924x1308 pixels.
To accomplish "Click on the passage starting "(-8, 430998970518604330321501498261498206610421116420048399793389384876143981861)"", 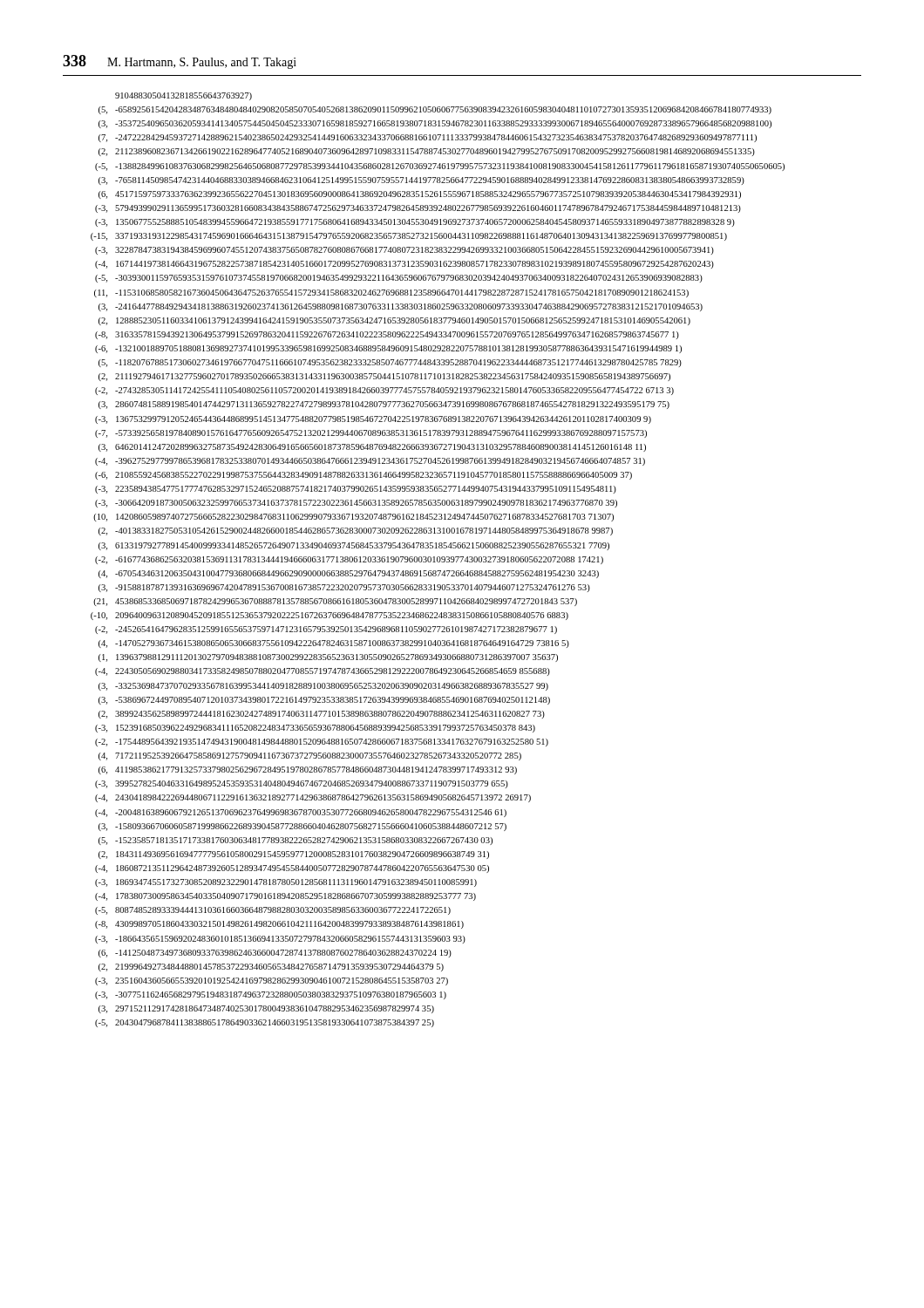I will coord(462,925).
